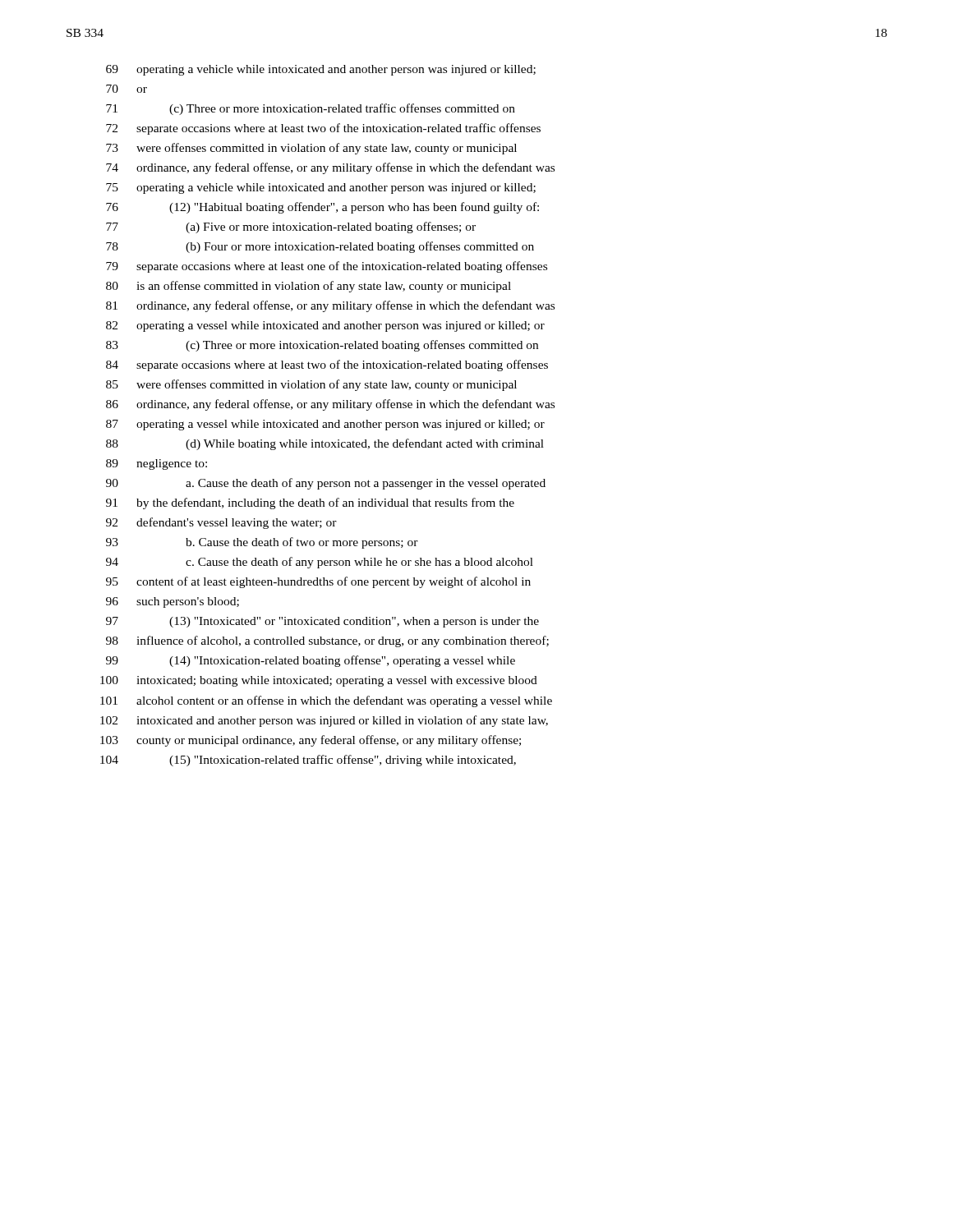Click on the element starting "77 (a) Five or more intoxication-related boating"
The height and width of the screenshot is (1232, 953).
click(480, 227)
